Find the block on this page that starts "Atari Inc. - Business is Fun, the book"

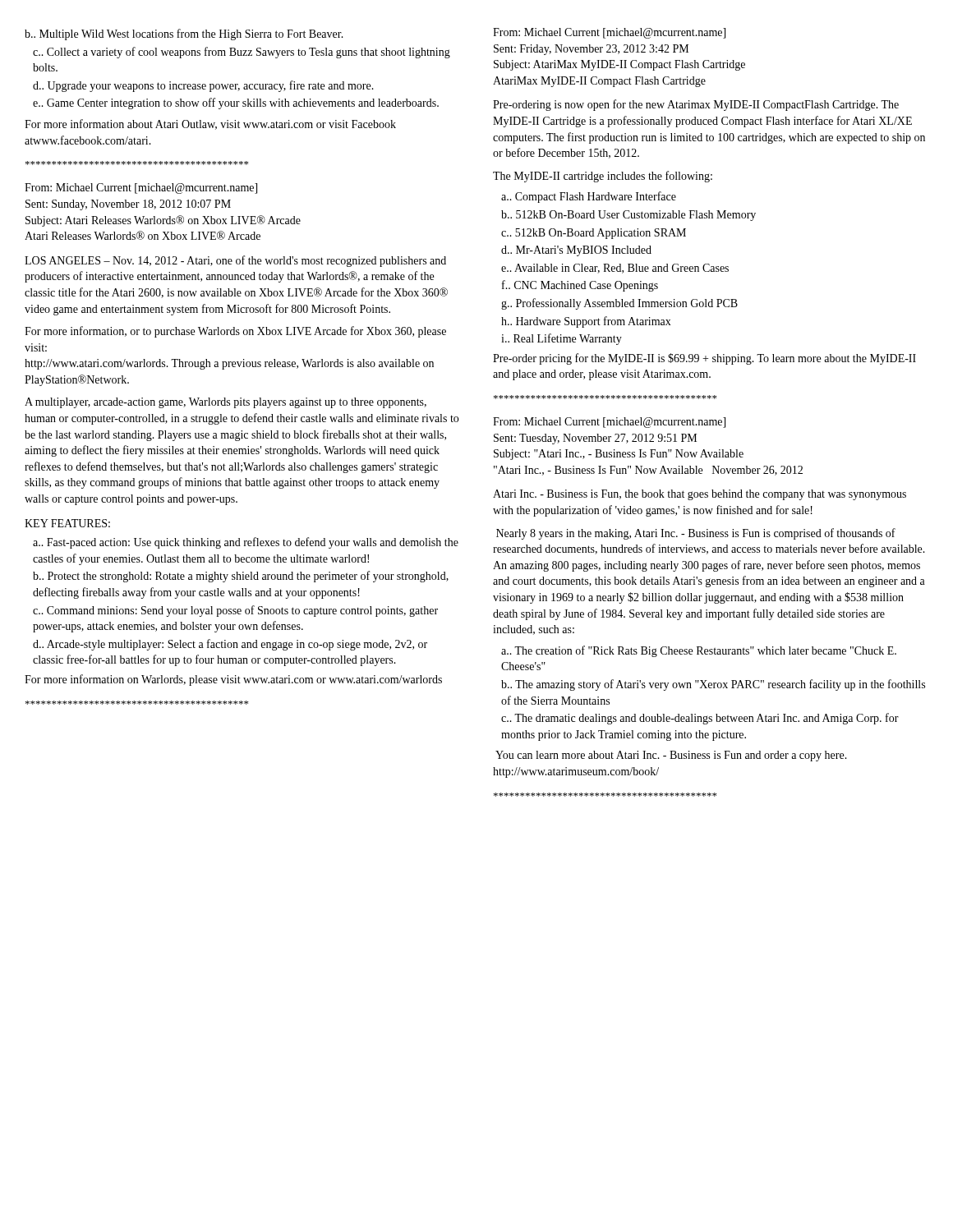point(700,502)
